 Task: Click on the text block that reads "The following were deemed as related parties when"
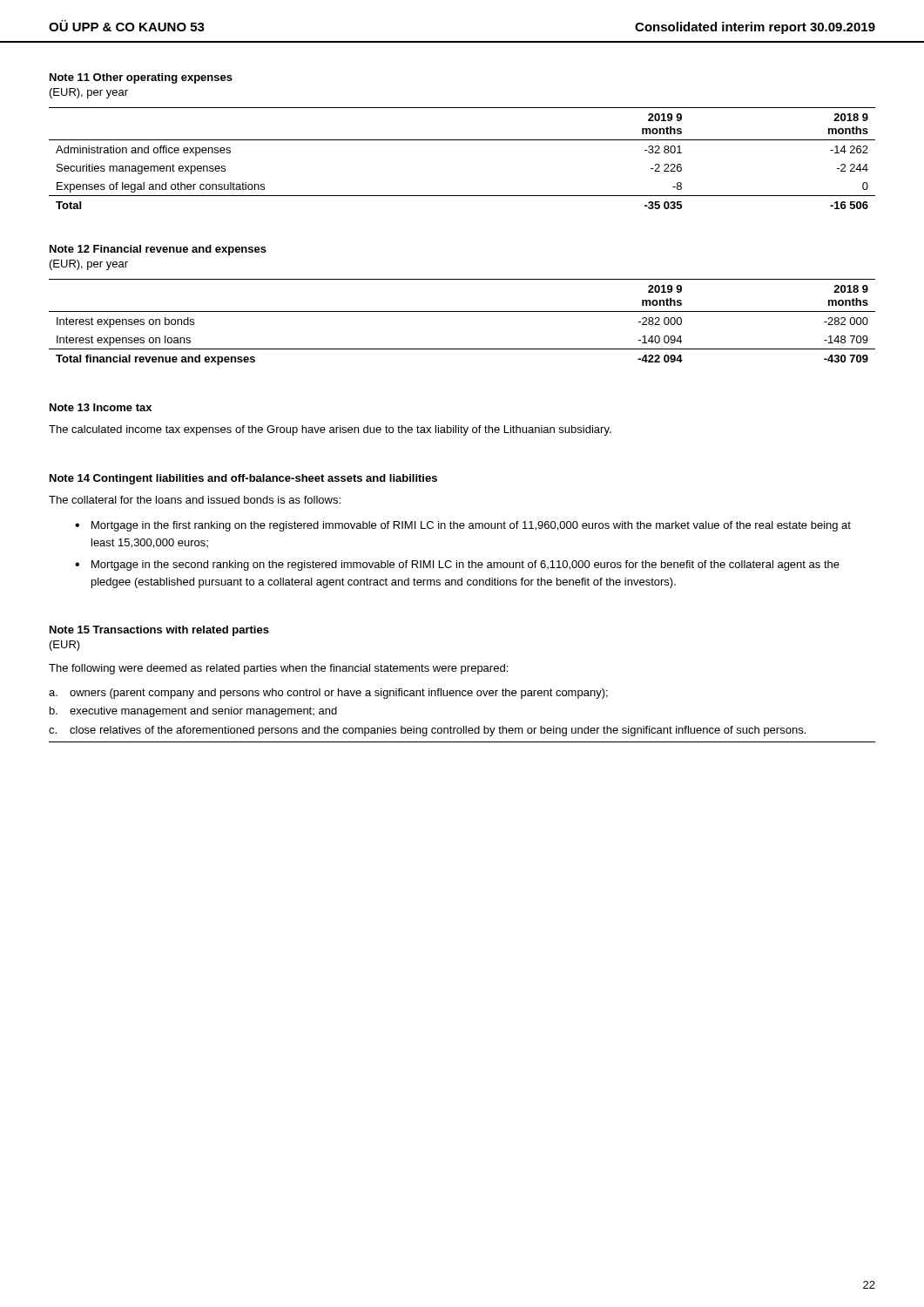coord(279,668)
